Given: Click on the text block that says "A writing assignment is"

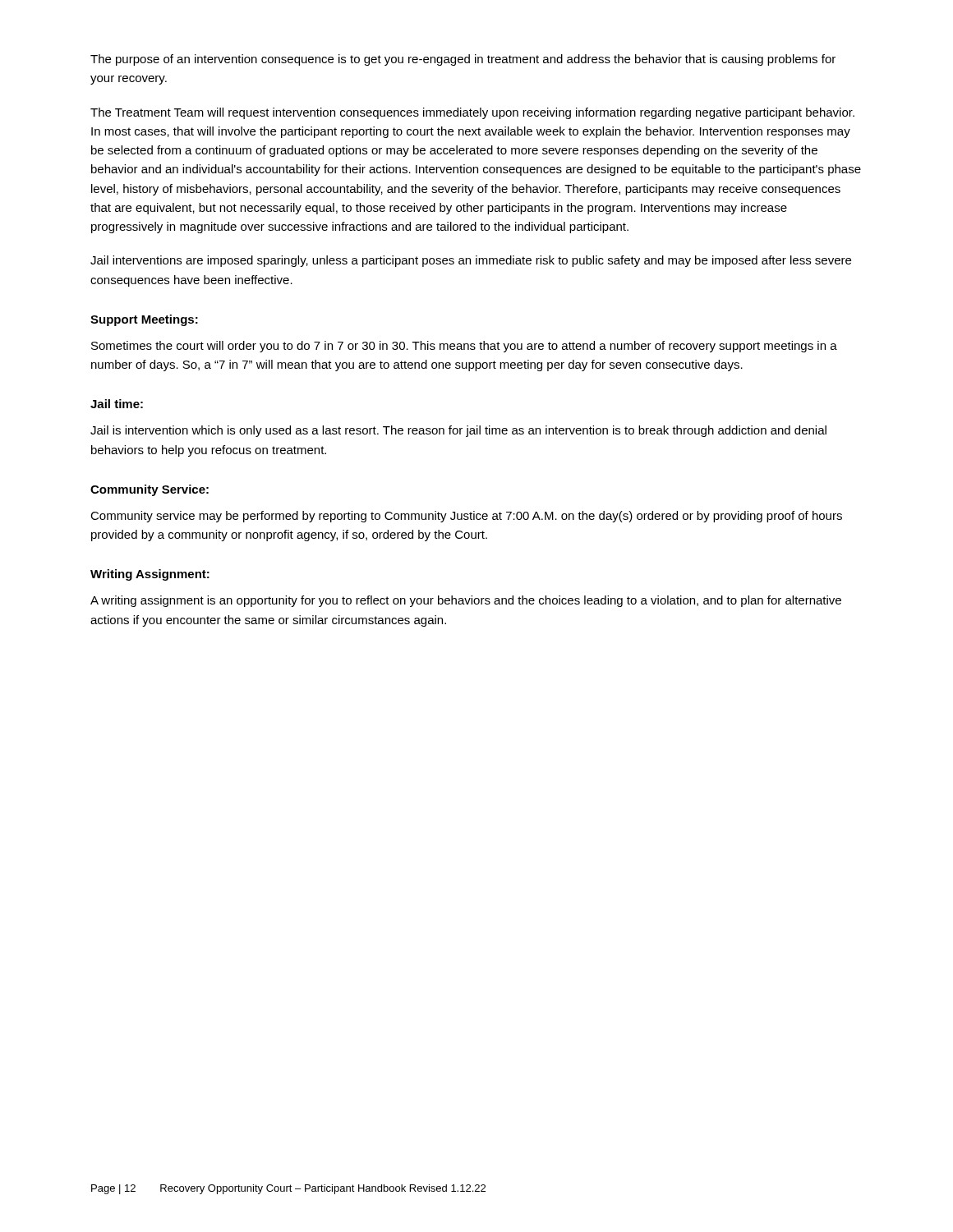Looking at the screenshot, I should [x=466, y=610].
